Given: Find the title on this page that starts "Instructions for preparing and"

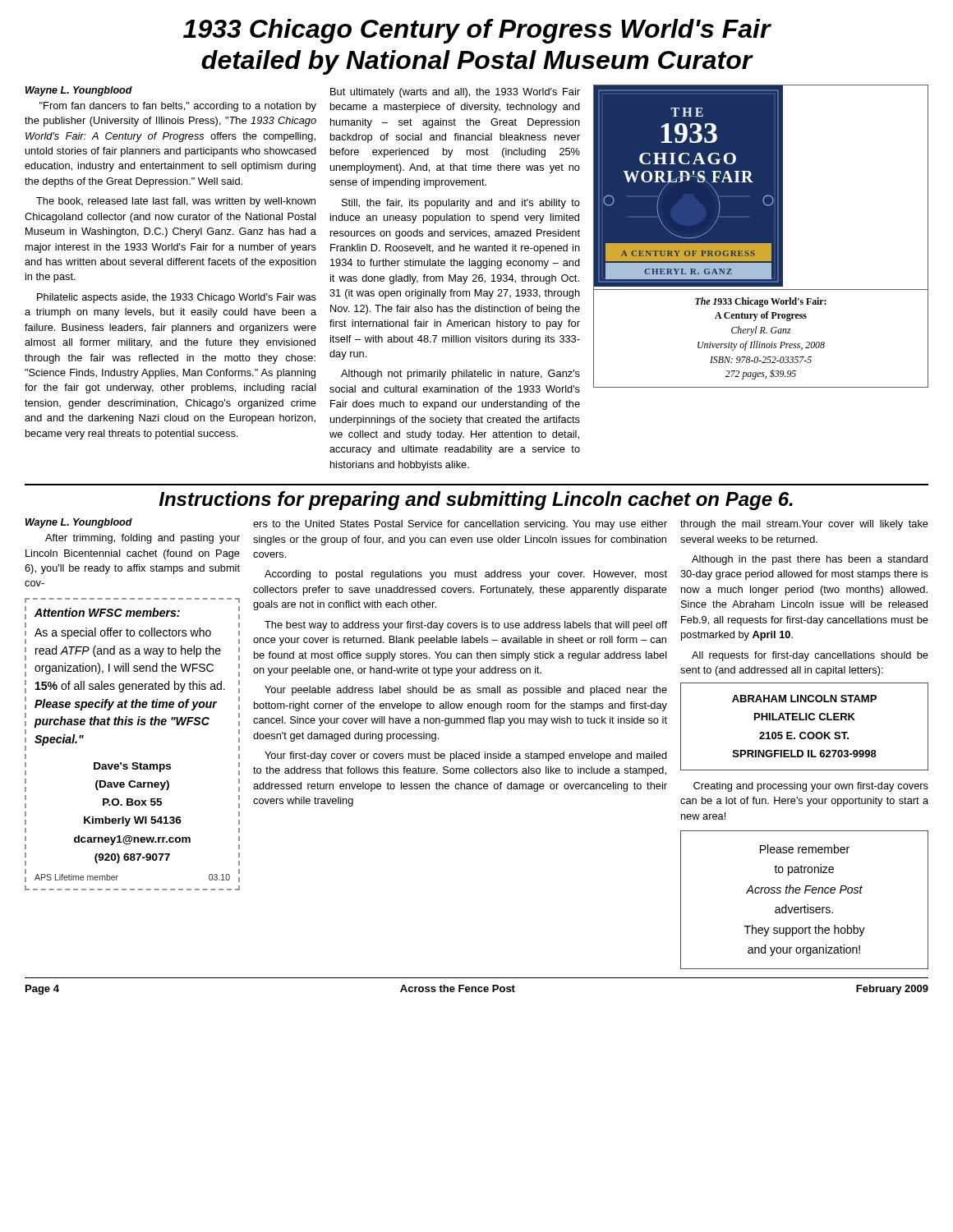Looking at the screenshot, I should click(476, 500).
